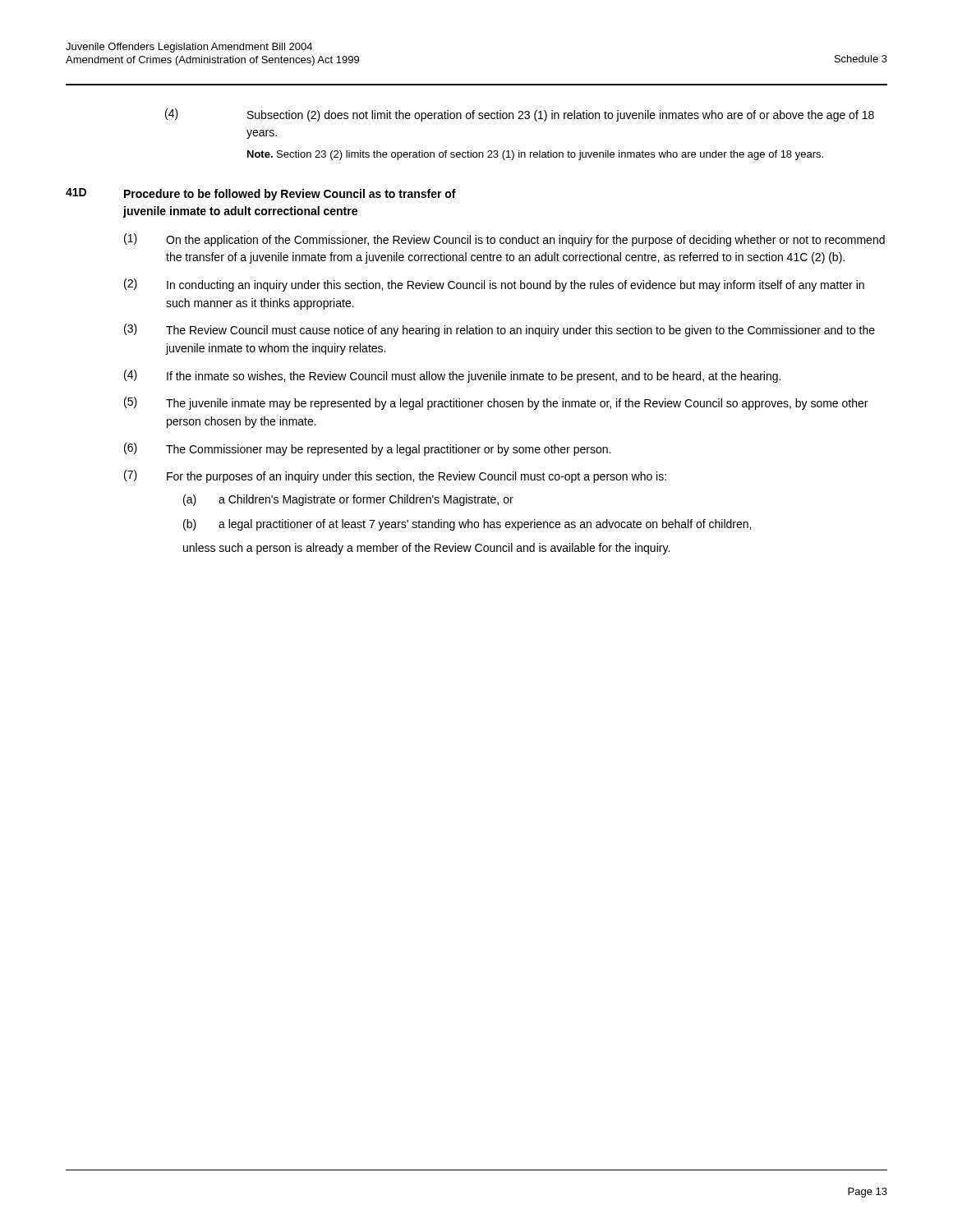The width and height of the screenshot is (953, 1232).
Task: Click on the list item with the text "(4) Subsection (2) does not limit the operation"
Action: [520, 115]
